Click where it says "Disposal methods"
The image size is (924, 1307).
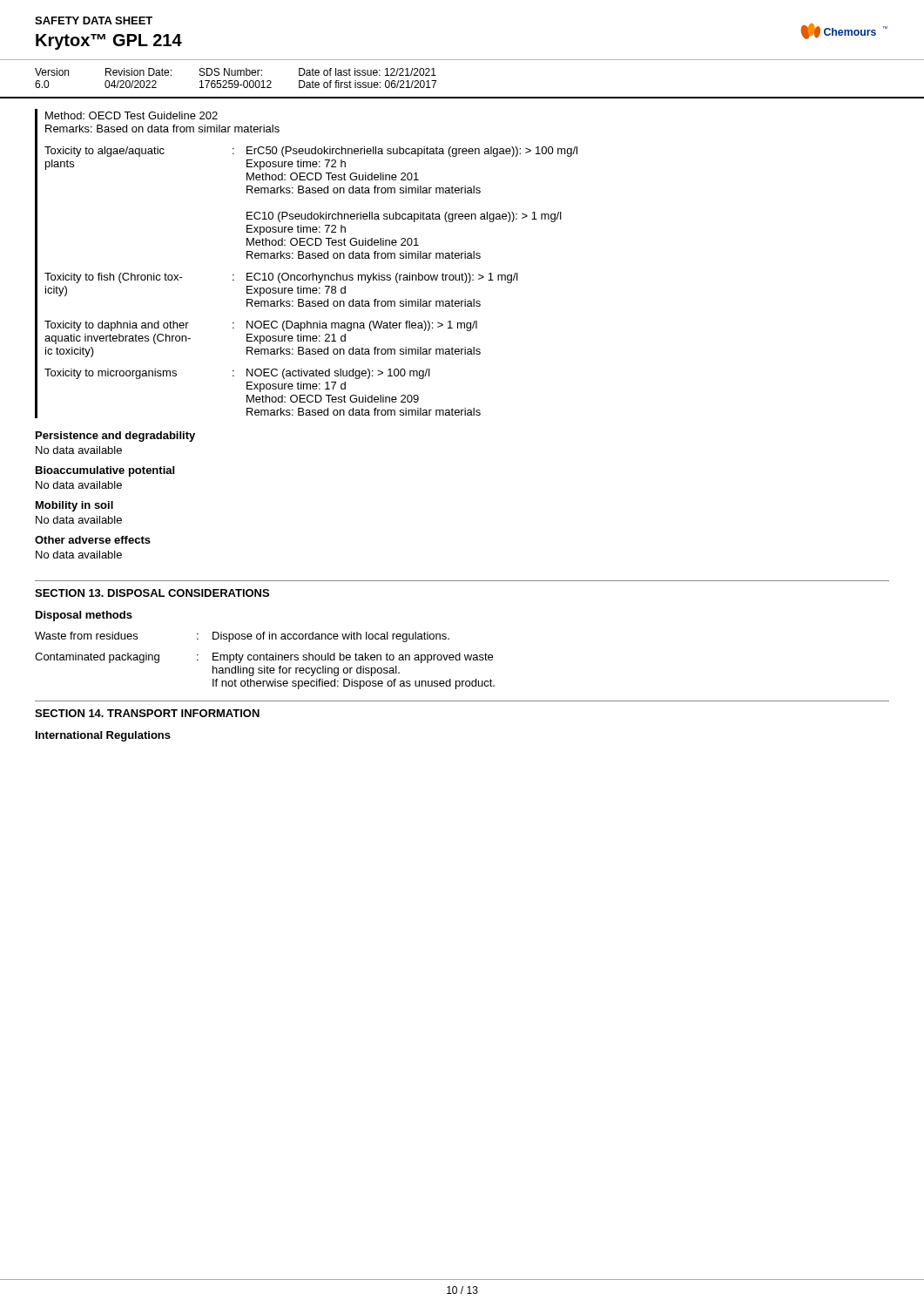coord(84,615)
